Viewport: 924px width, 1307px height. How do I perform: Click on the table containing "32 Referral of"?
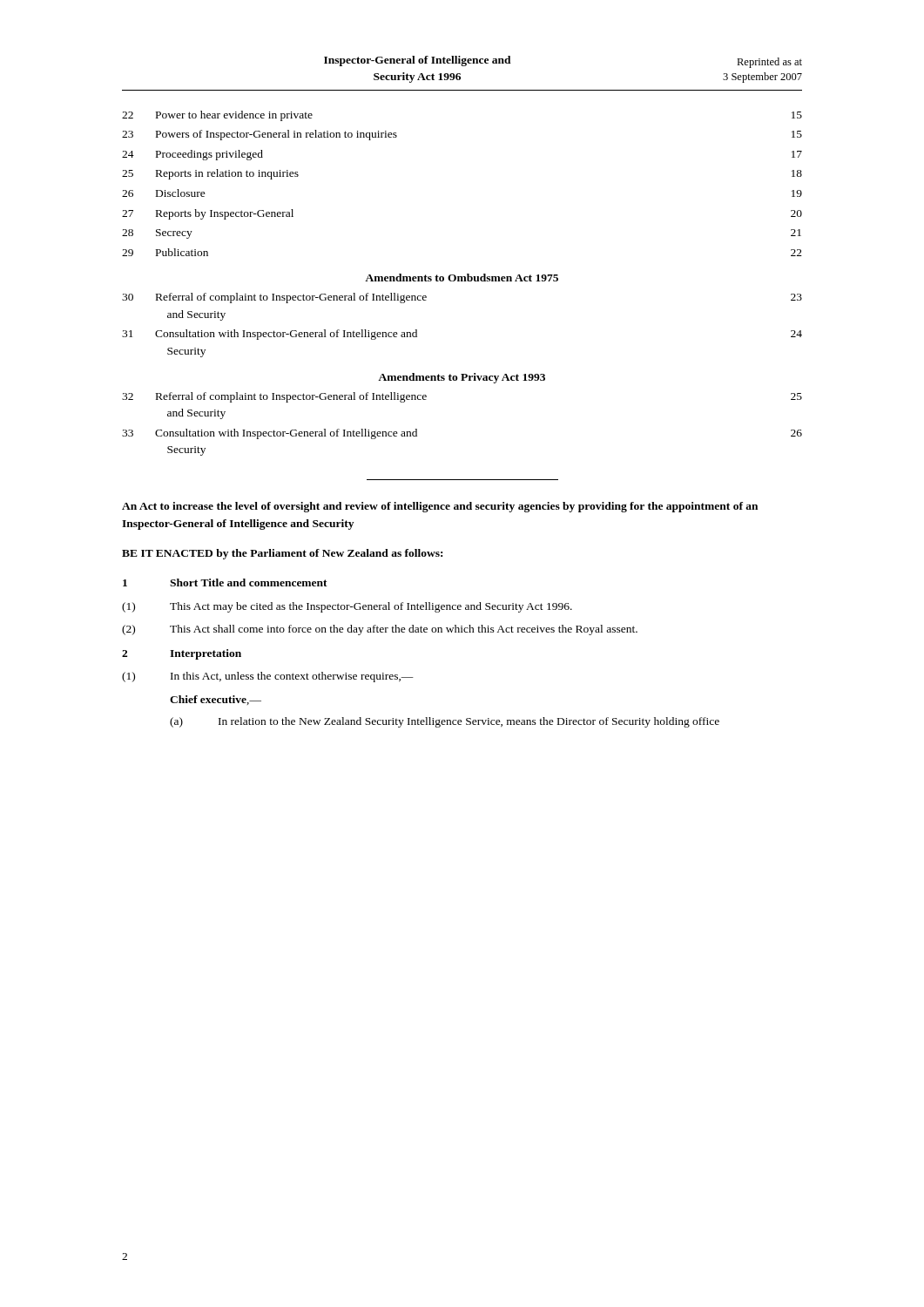(x=462, y=423)
